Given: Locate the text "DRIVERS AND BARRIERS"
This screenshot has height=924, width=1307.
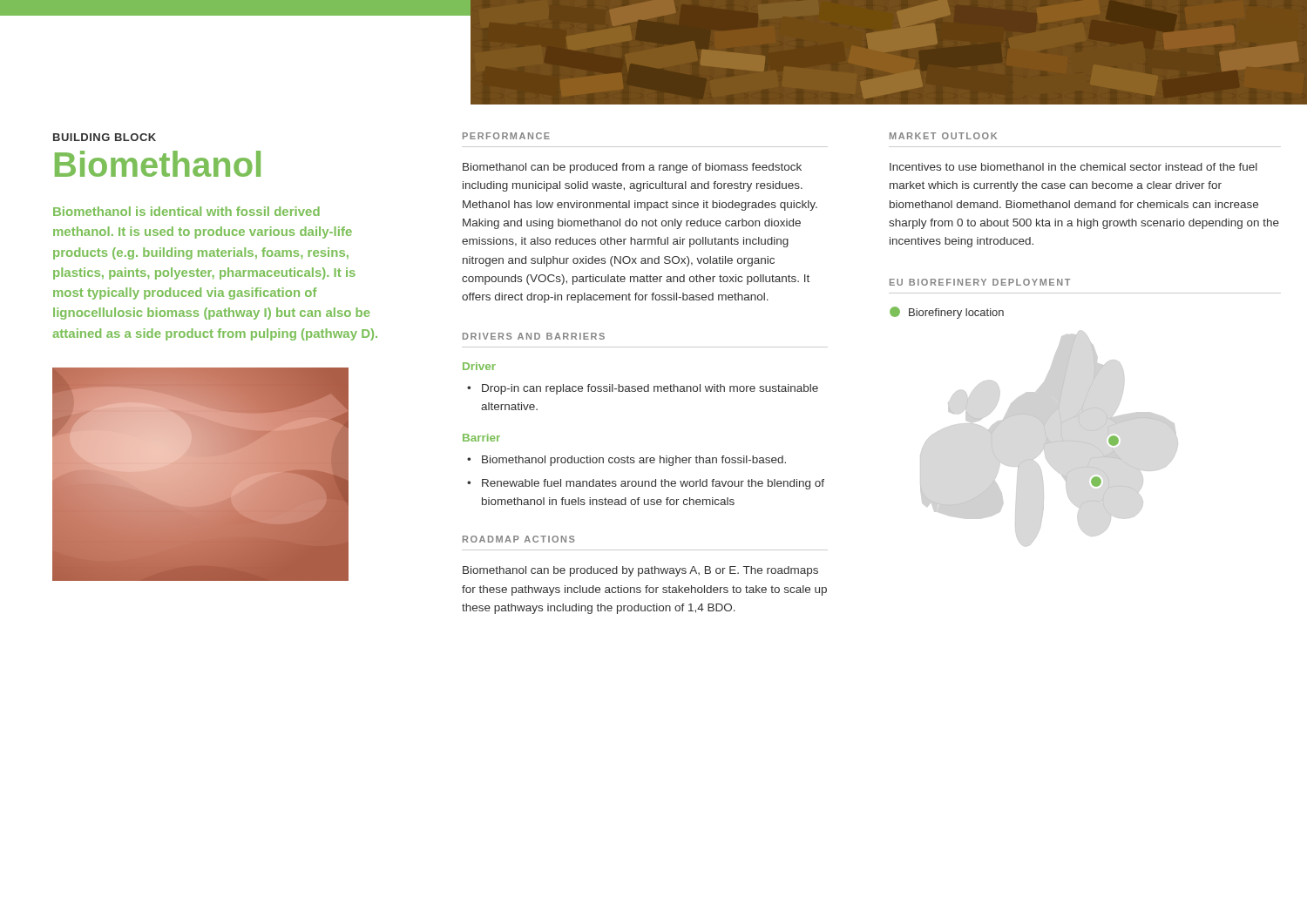Looking at the screenshot, I should click(x=534, y=336).
